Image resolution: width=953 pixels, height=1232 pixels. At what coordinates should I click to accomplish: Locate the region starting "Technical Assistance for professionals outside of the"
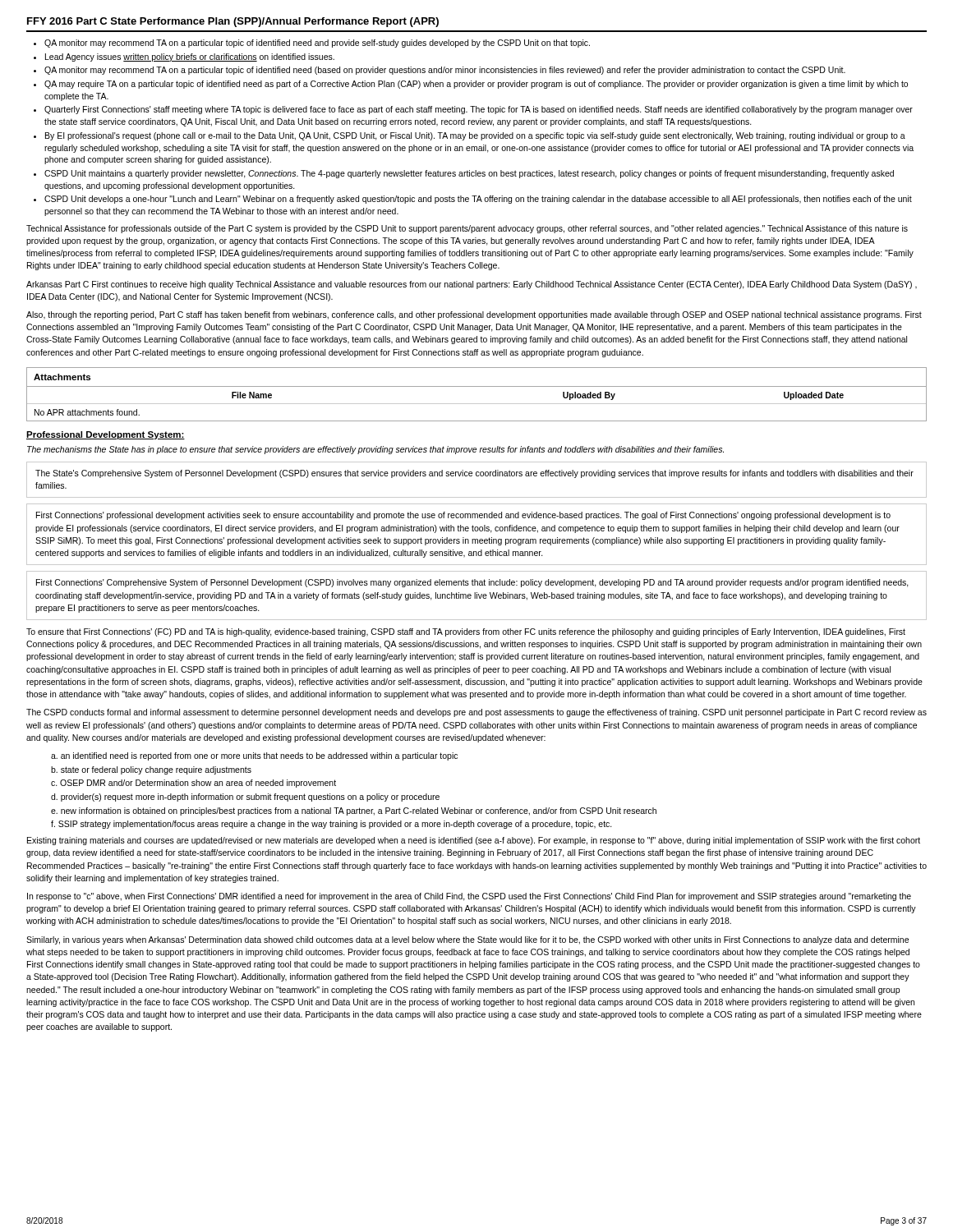pyautogui.click(x=470, y=247)
